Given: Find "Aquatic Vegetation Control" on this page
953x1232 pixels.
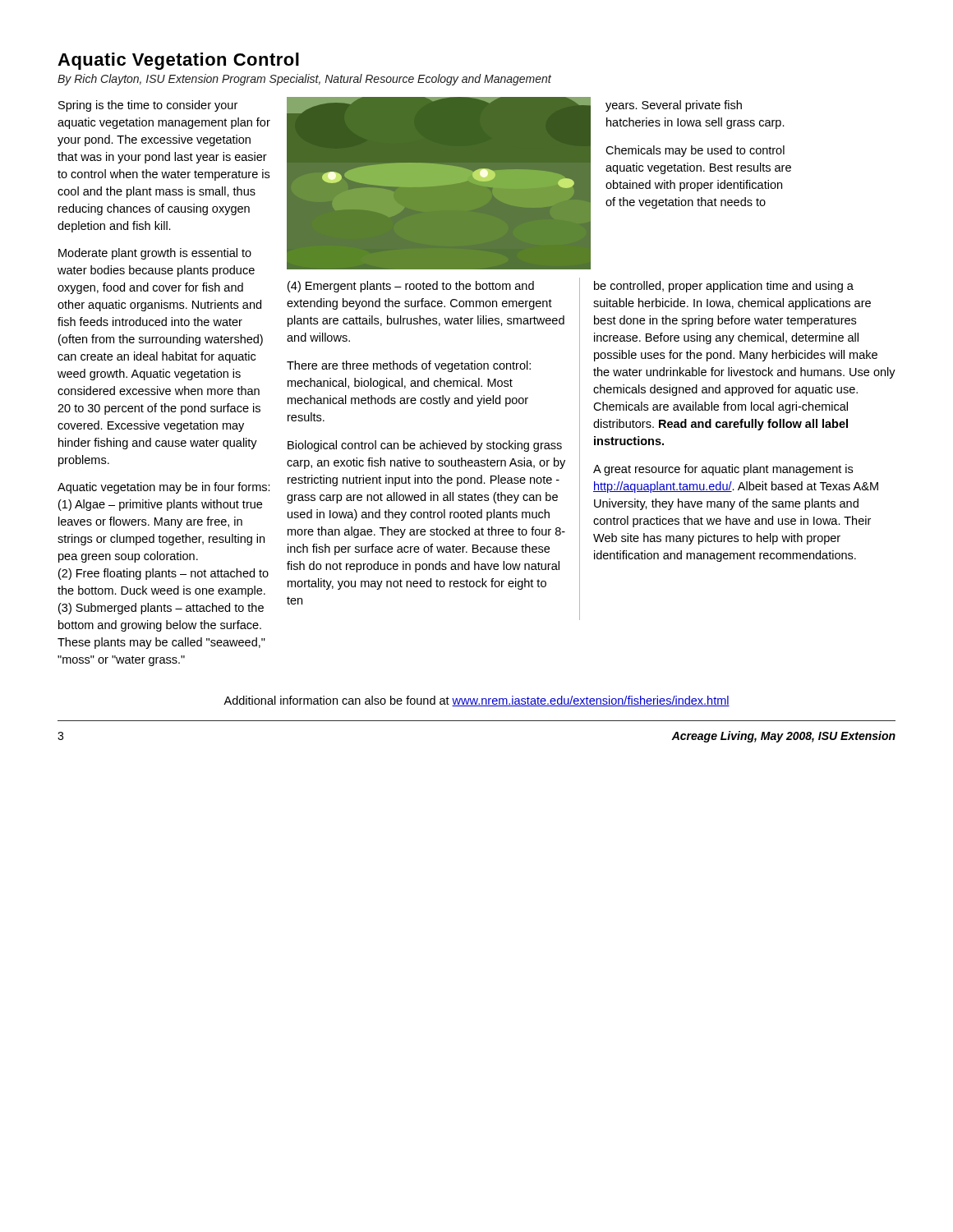Looking at the screenshot, I should click(179, 60).
